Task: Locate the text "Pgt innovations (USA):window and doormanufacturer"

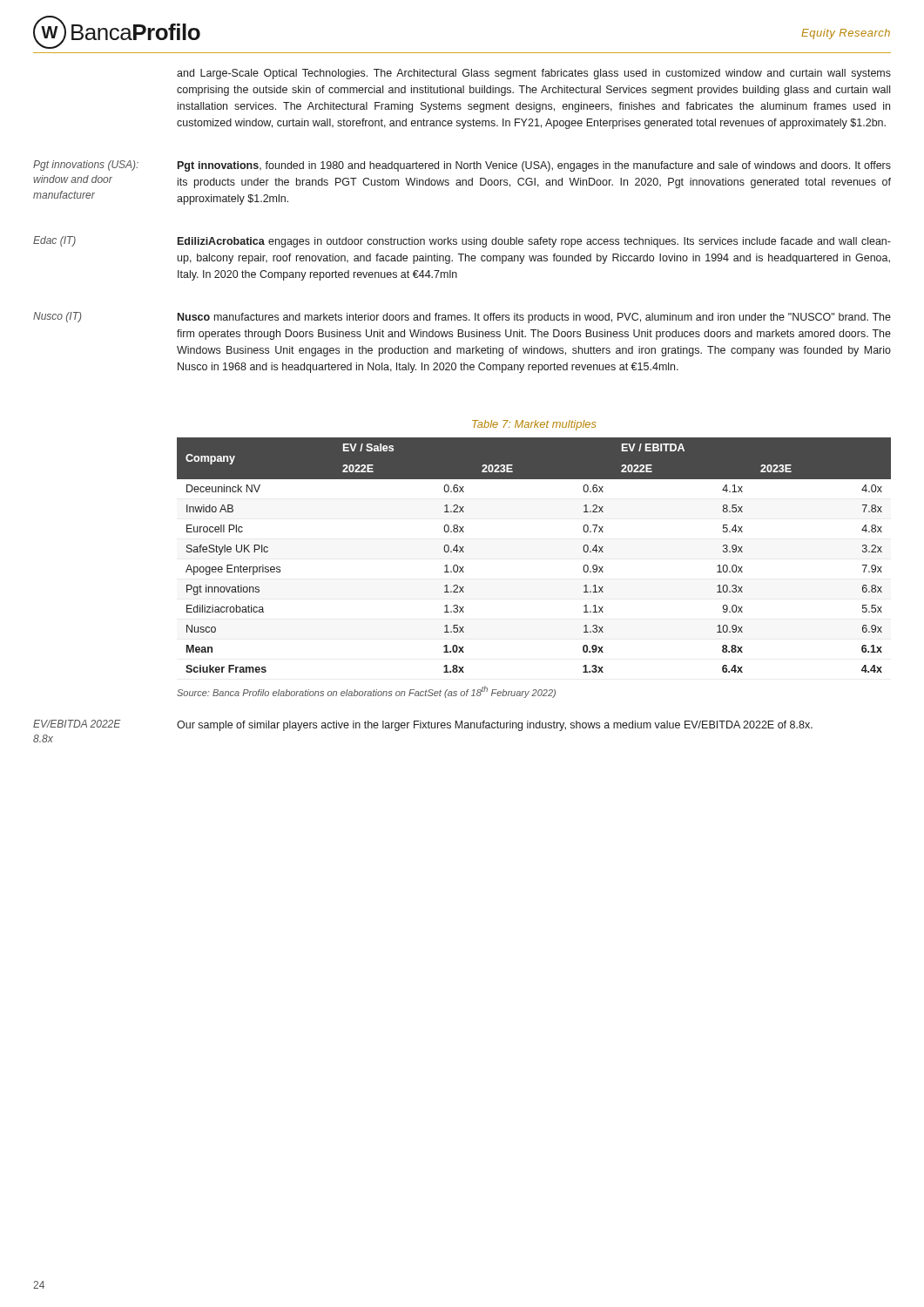Action: (x=86, y=180)
